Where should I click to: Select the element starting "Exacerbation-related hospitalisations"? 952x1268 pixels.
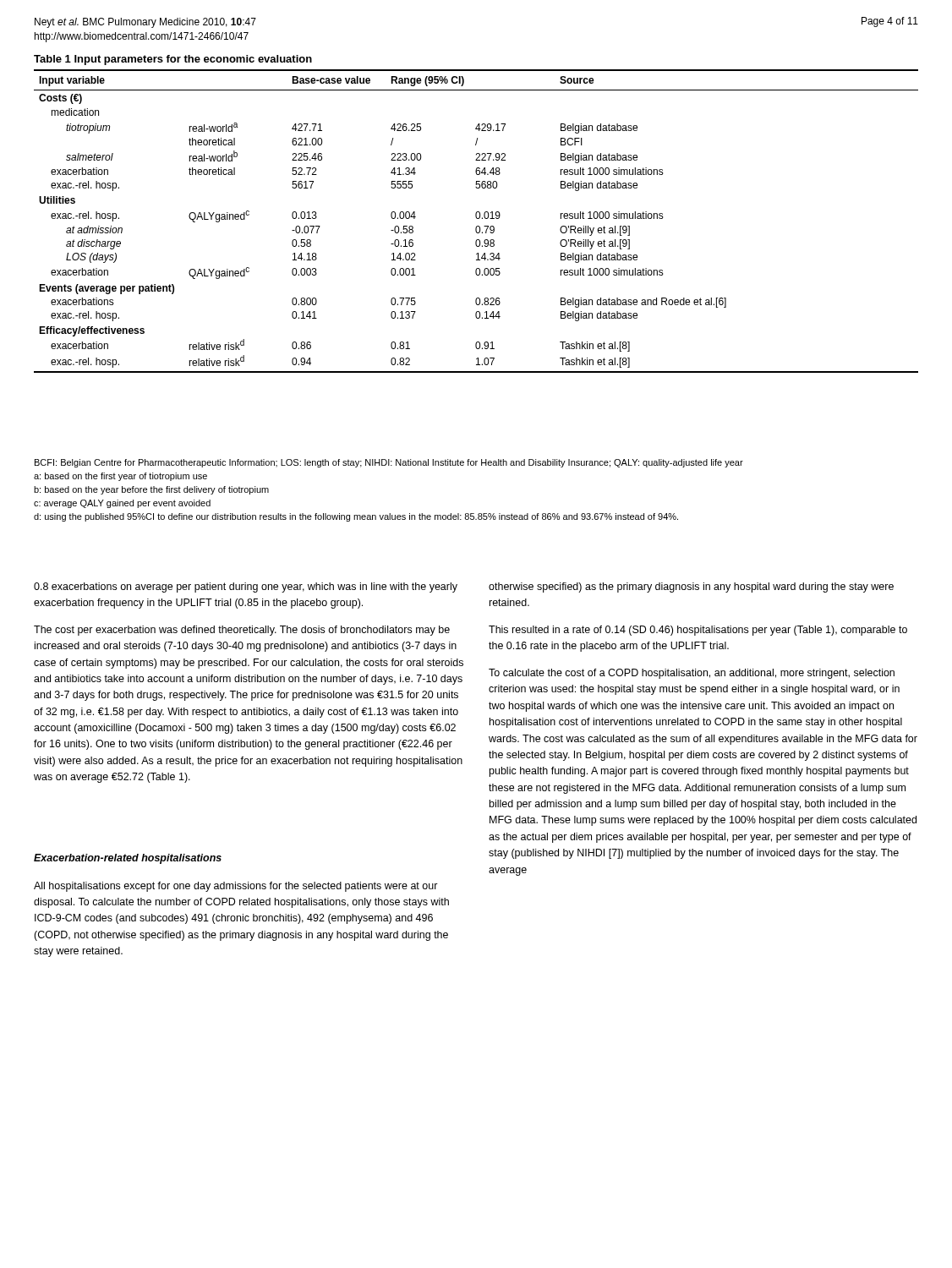pos(128,858)
